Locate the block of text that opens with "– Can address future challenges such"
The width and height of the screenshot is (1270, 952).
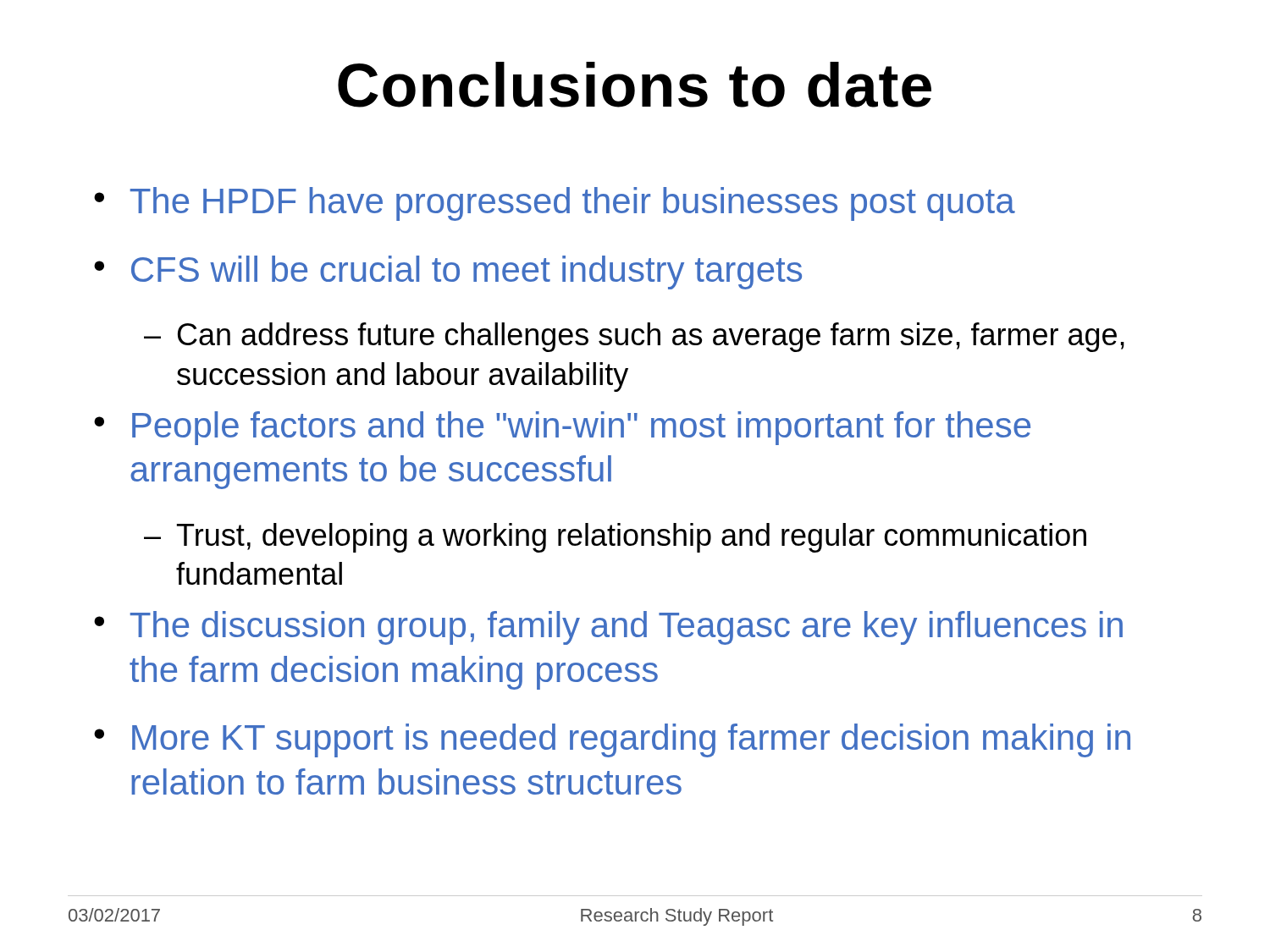coord(660,355)
